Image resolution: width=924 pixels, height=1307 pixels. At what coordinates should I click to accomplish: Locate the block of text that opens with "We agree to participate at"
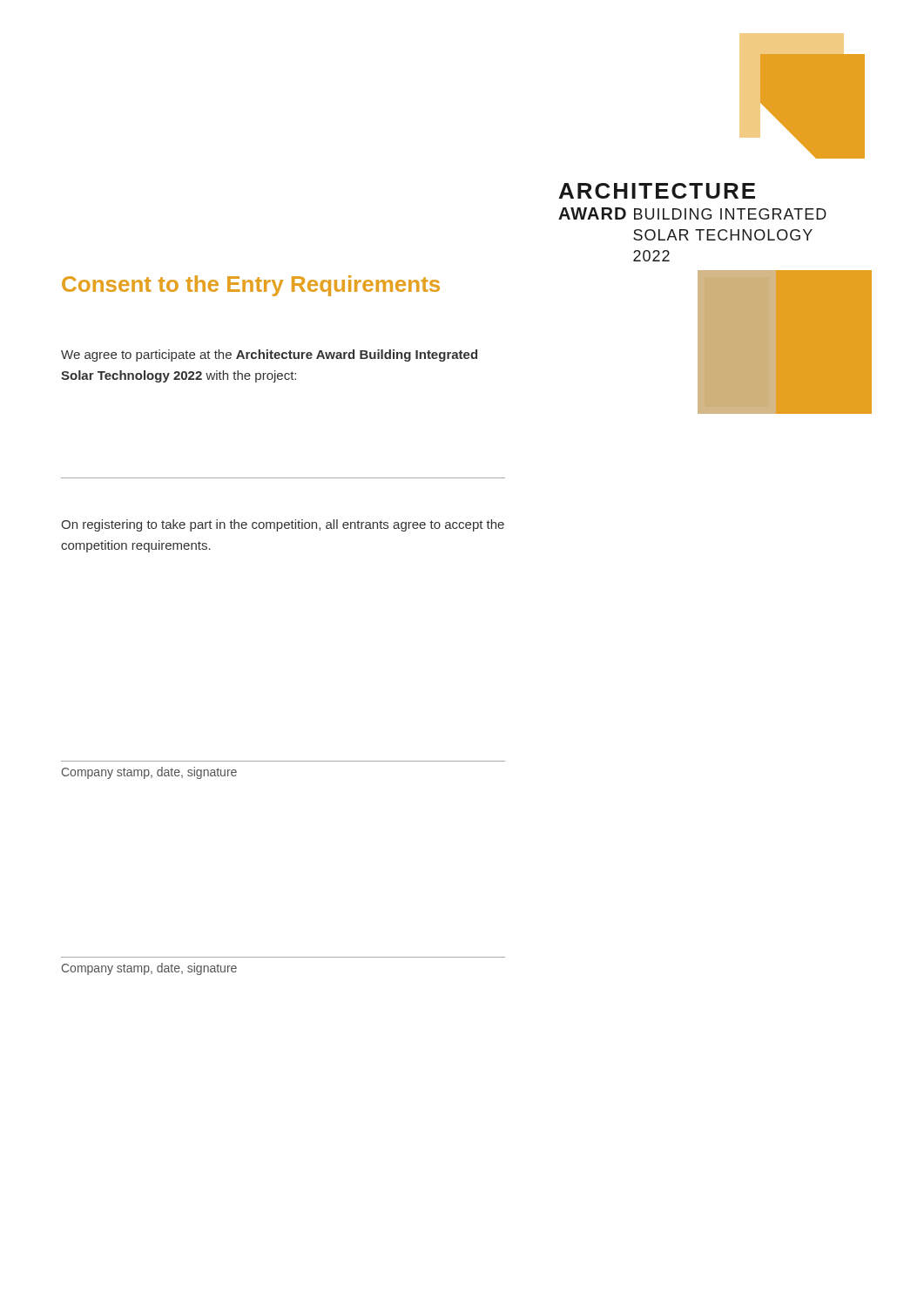[x=270, y=365]
